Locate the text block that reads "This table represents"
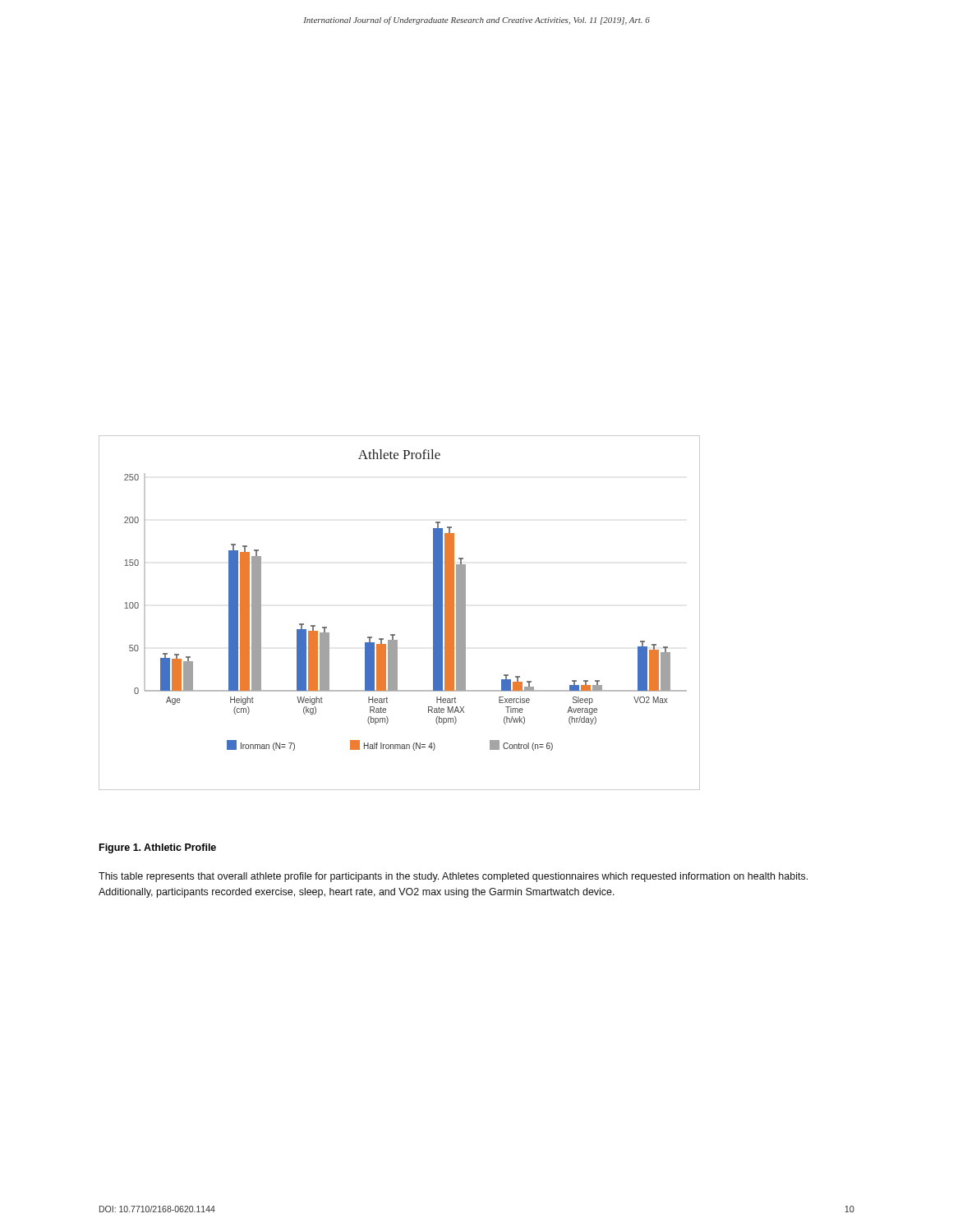 coord(454,884)
